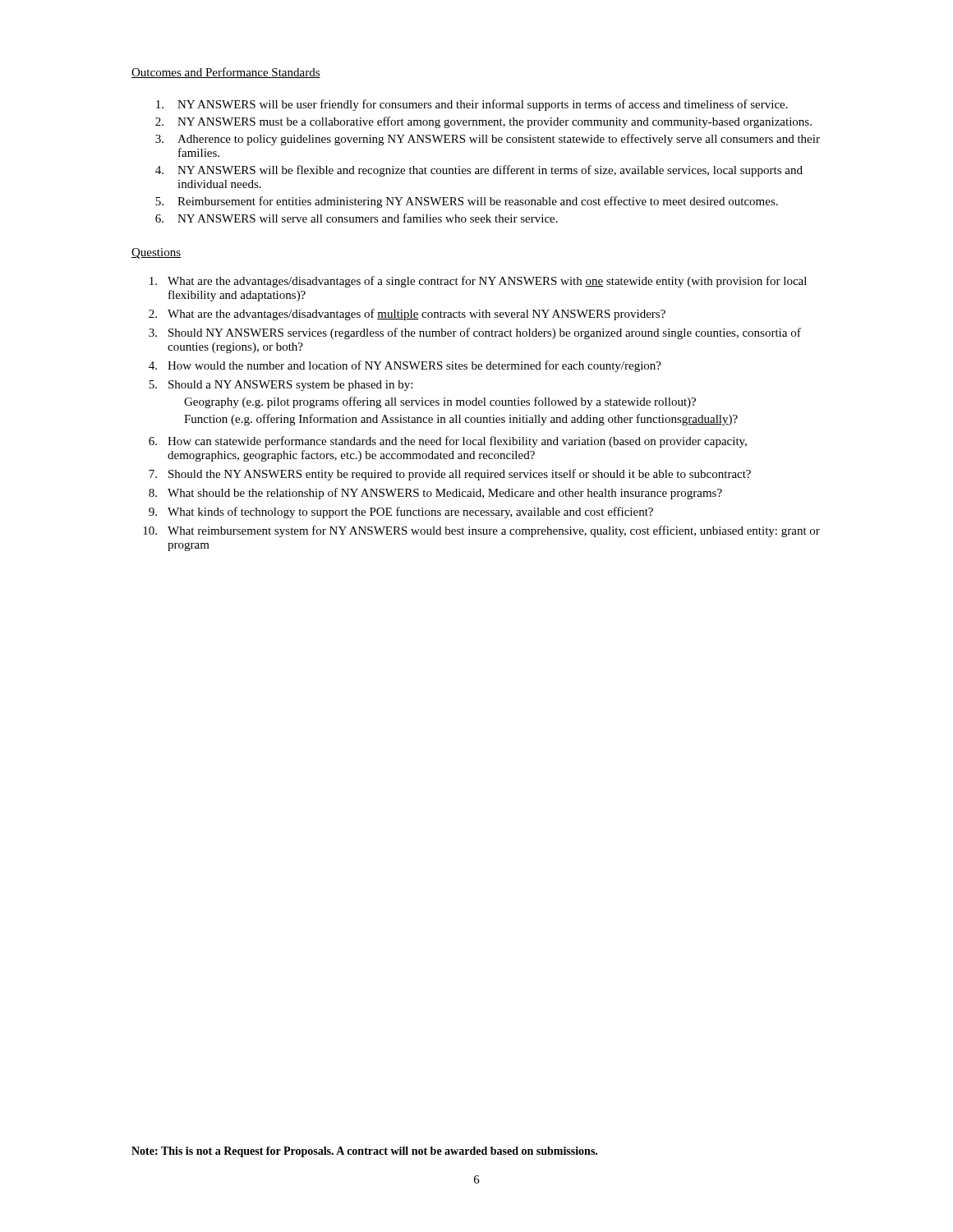Locate the list item that says "8. What should"
953x1232 pixels.
[476, 493]
